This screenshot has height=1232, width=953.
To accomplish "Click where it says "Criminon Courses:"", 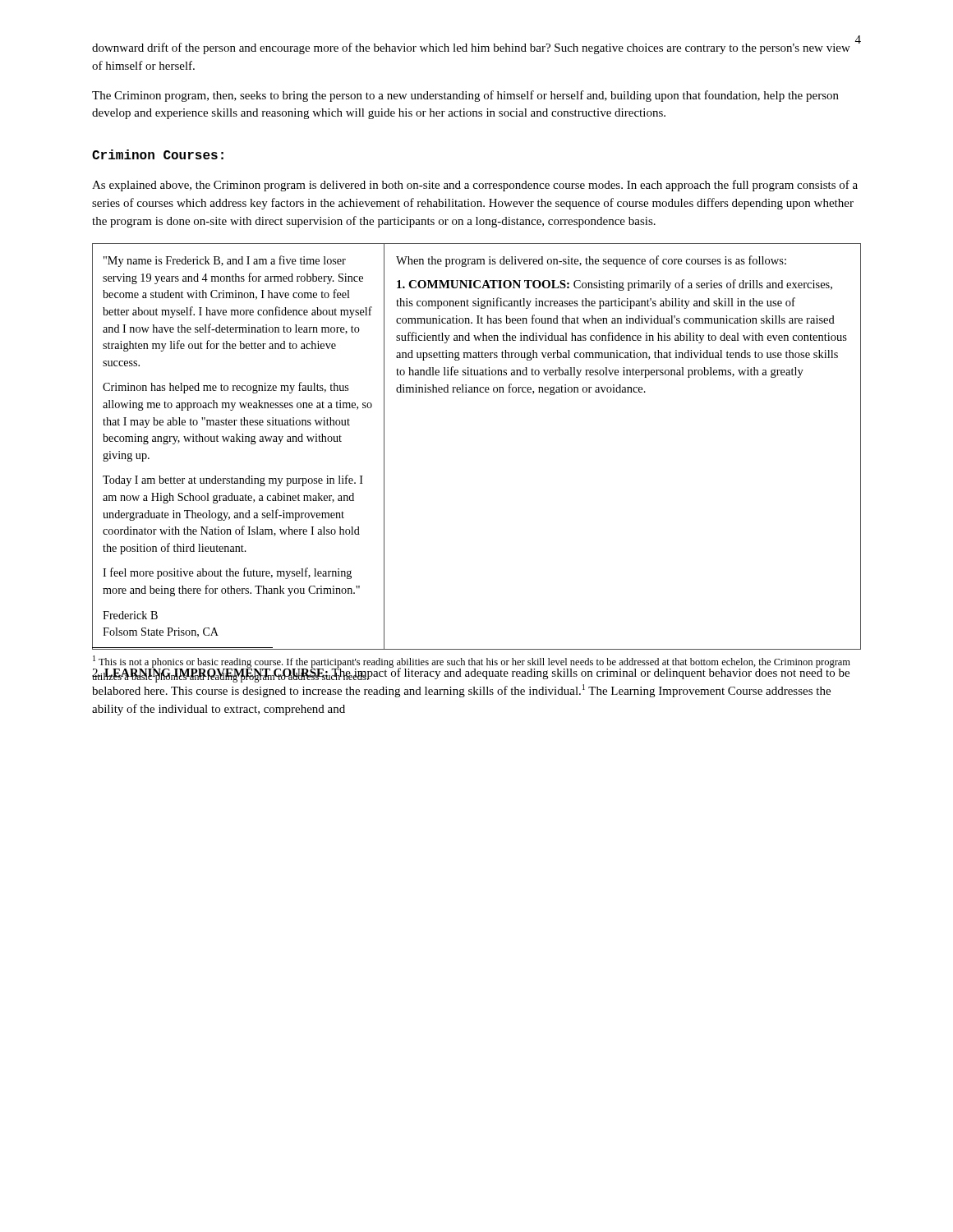I will click(159, 156).
